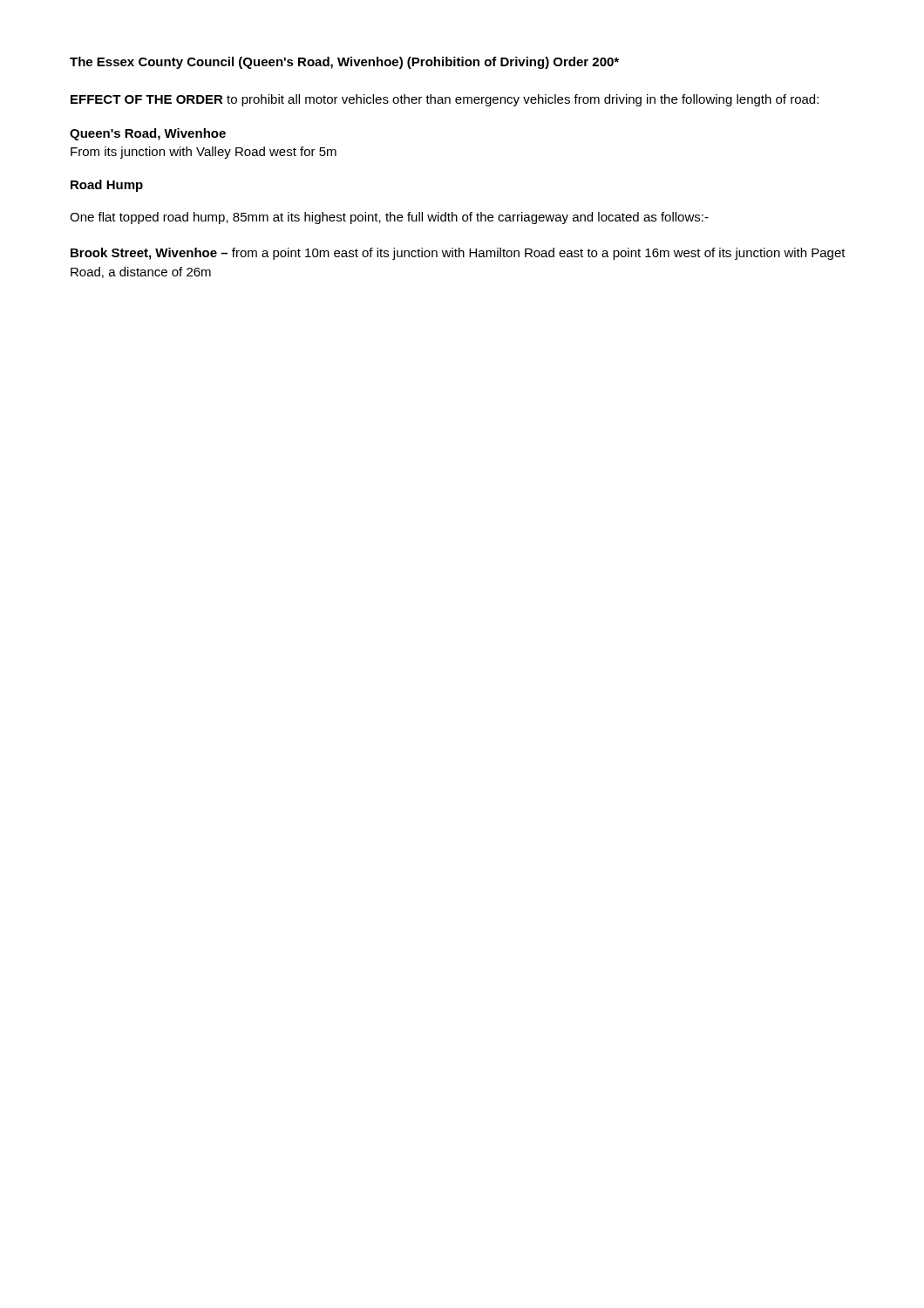The height and width of the screenshot is (1308, 924).
Task: Find "Queen's Road, Wivenhoe" on this page
Action: (148, 133)
